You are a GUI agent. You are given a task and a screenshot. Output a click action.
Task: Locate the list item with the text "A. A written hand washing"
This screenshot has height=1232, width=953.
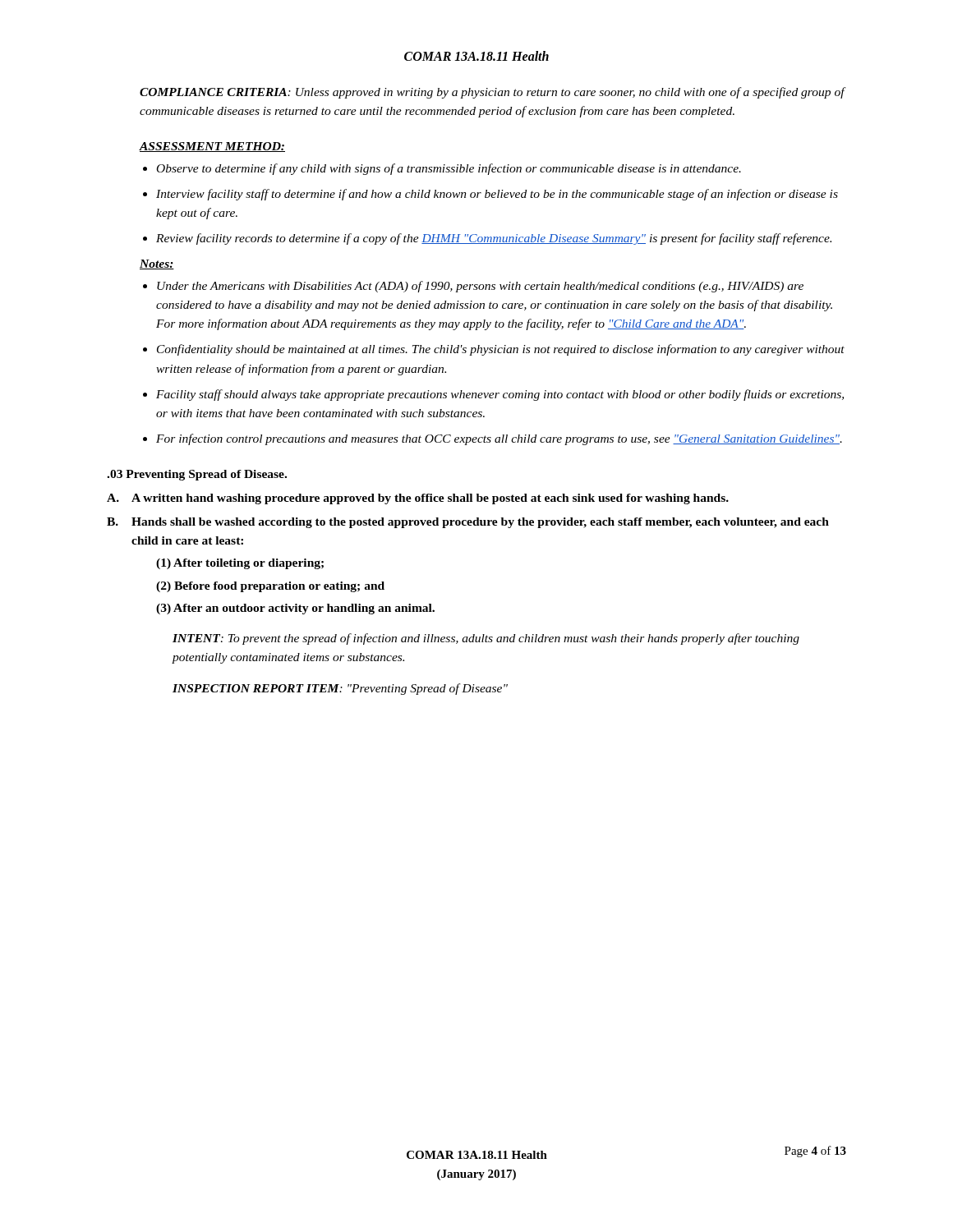click(x=418, y=497)
